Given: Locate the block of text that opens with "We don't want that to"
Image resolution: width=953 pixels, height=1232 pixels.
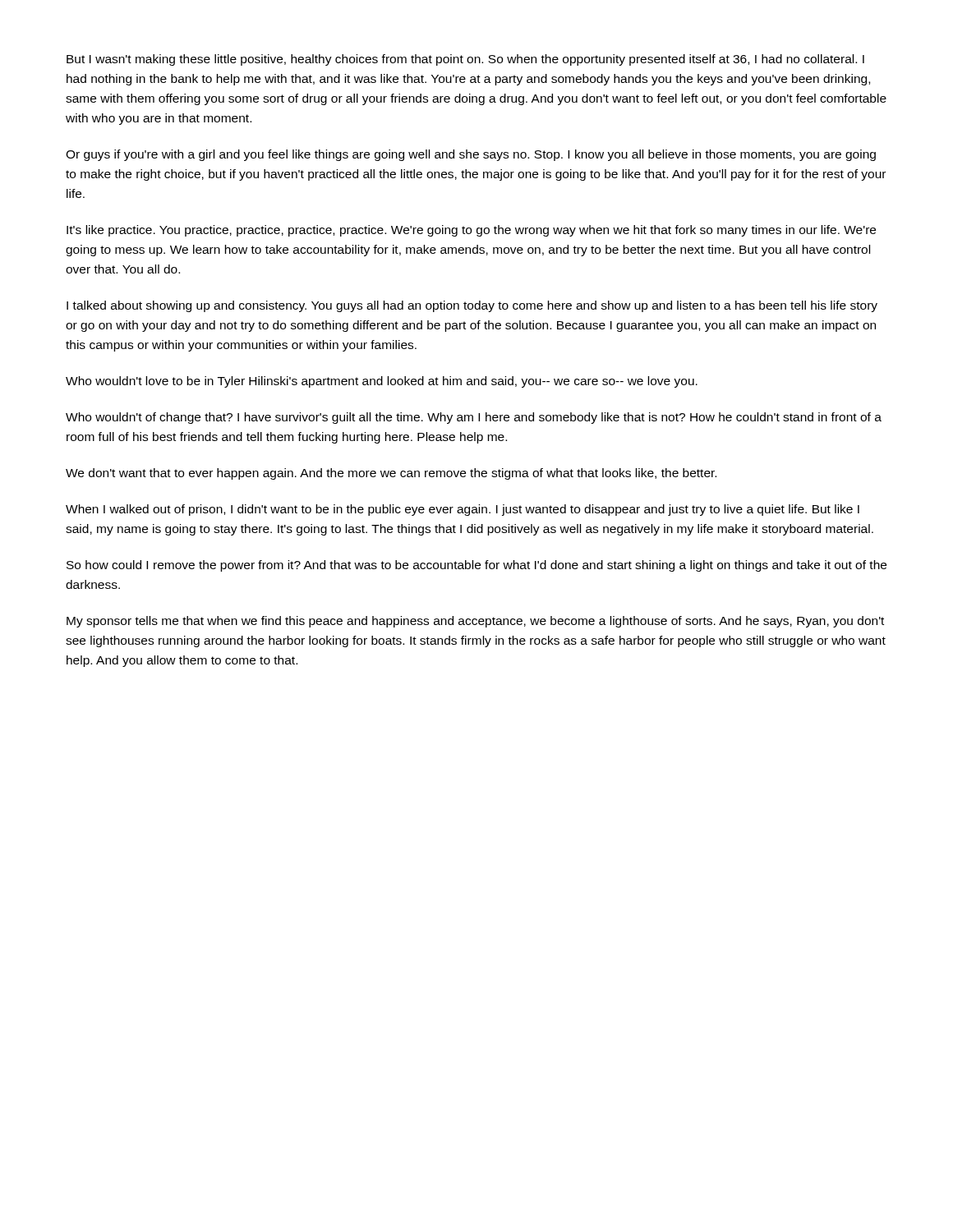Looking at the screenshot, I should (x=392, y=473).
